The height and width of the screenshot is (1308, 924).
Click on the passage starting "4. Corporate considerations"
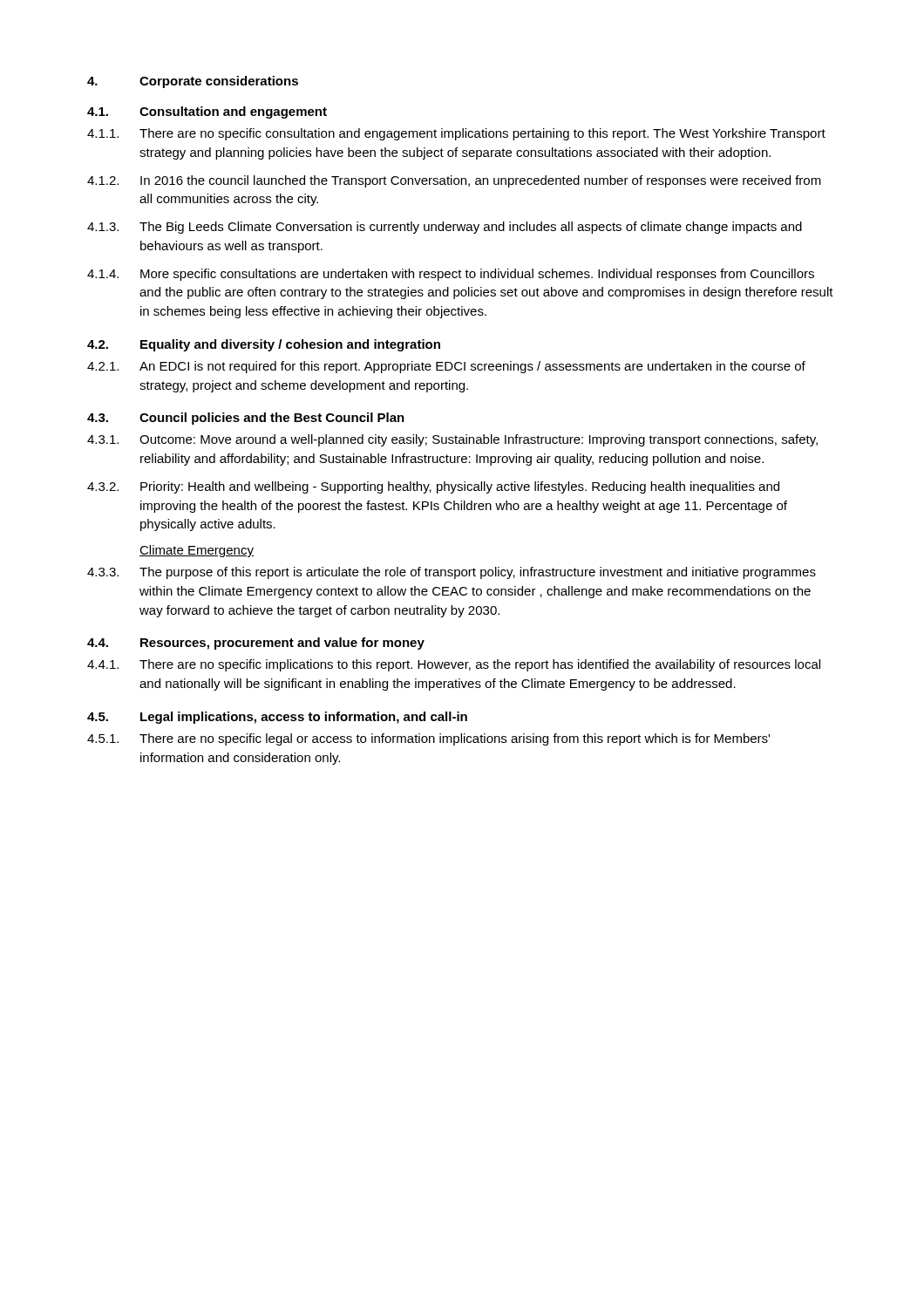193,81
